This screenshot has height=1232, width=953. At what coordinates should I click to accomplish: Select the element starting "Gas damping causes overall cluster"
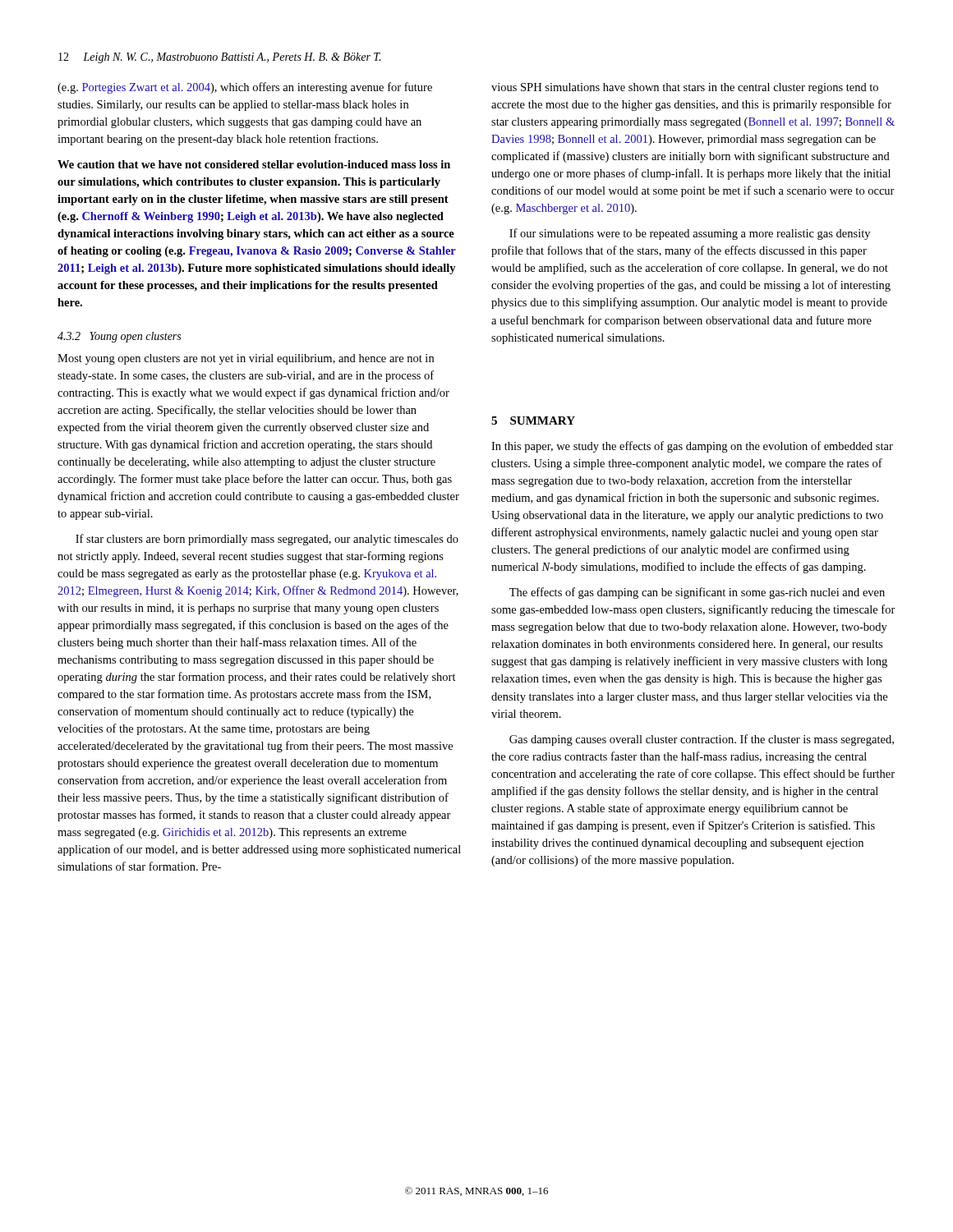[x=693, y=800]
